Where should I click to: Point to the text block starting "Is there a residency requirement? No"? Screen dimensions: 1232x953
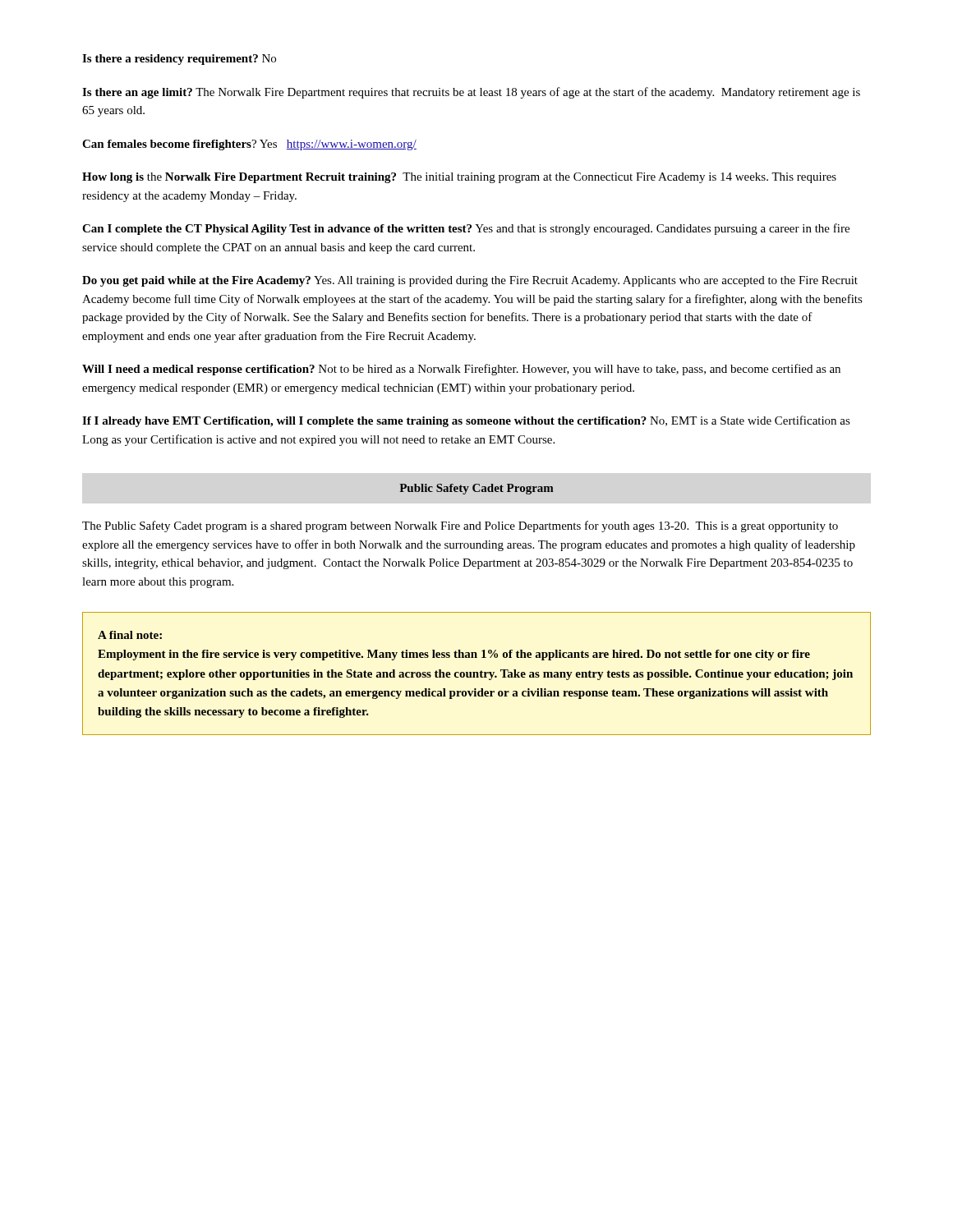pos(179,58)
